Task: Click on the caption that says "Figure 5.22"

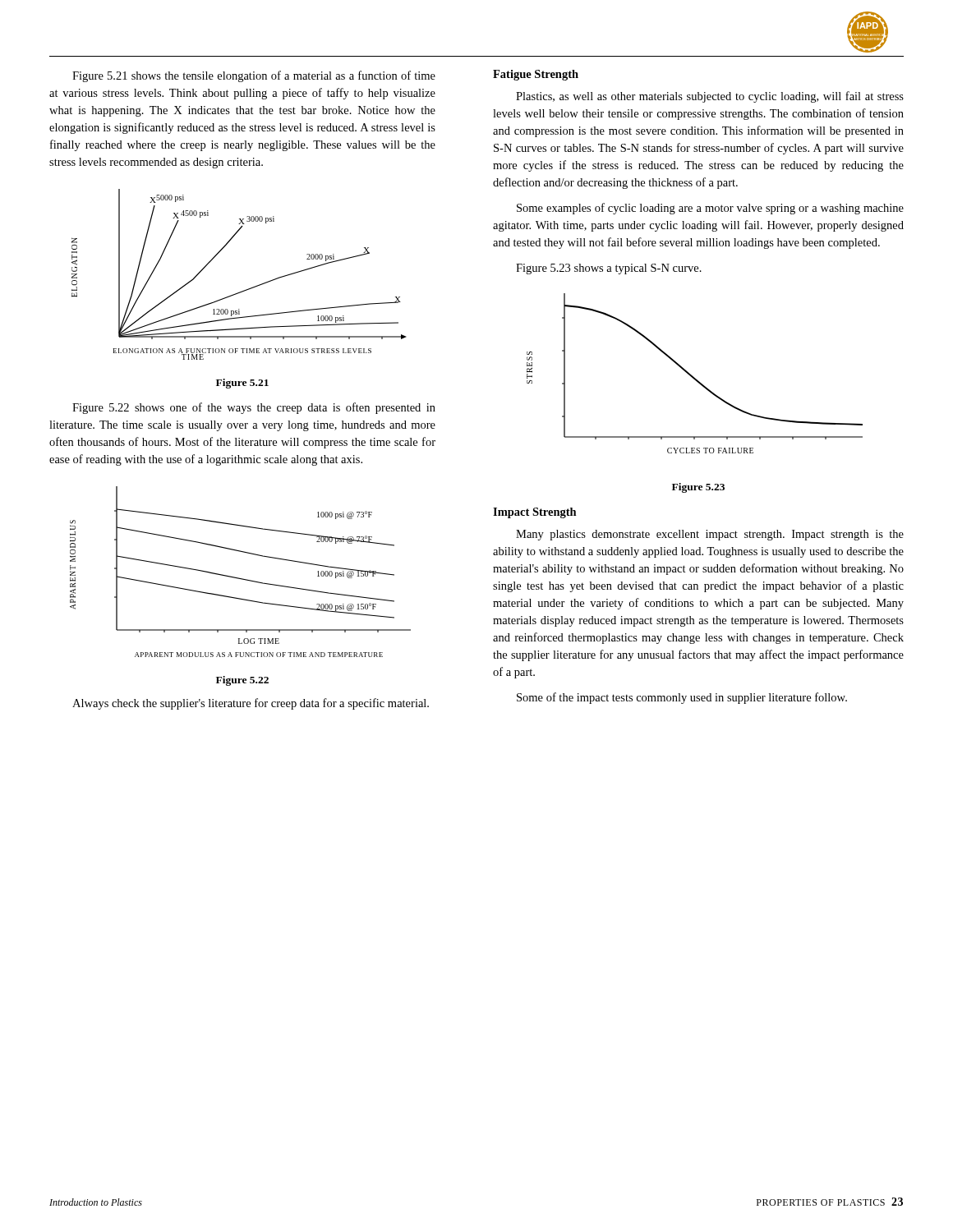Action: [x=242, y=680]
